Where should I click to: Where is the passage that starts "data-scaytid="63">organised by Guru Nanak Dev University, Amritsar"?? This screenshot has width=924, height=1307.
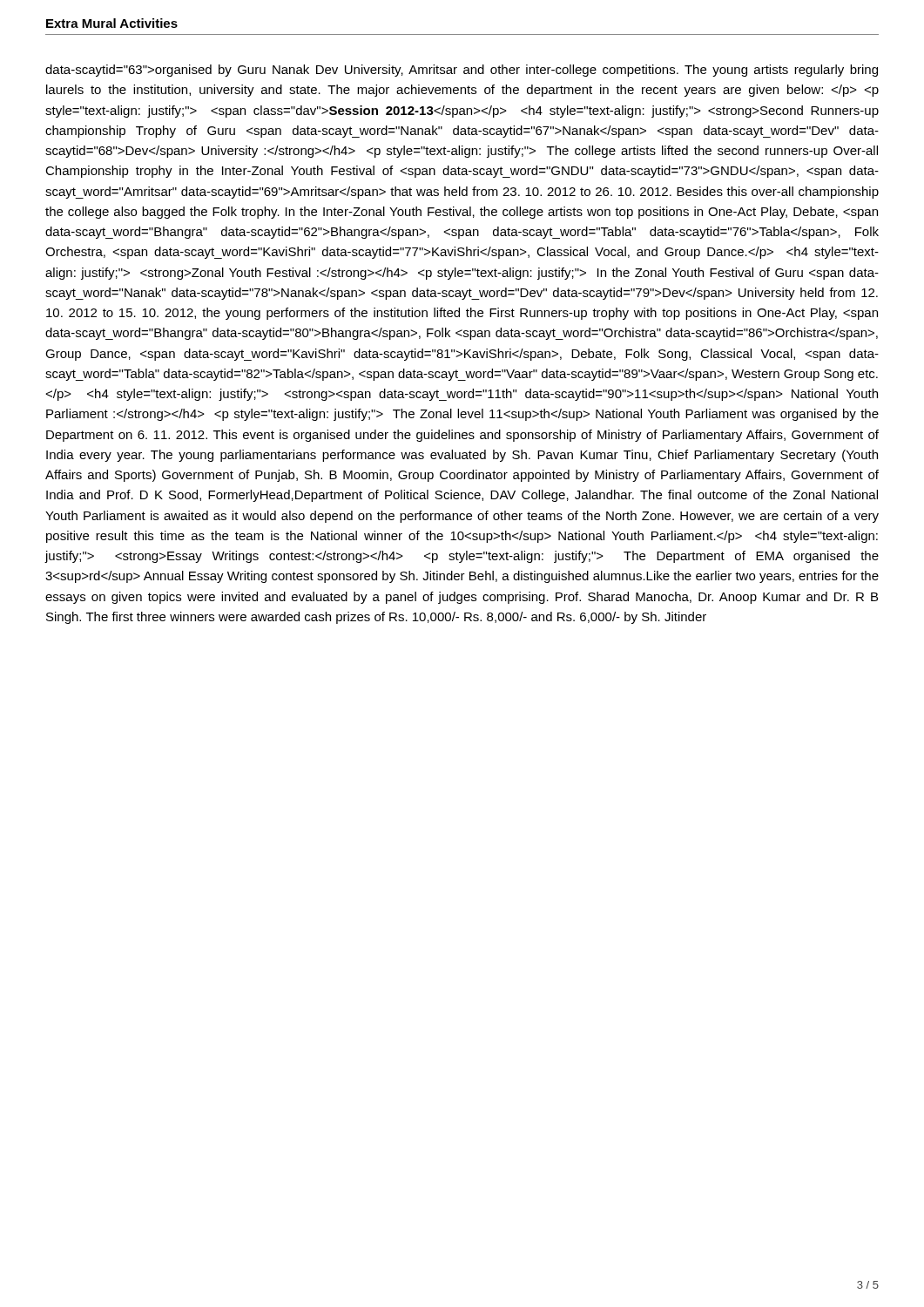point(462,343)
